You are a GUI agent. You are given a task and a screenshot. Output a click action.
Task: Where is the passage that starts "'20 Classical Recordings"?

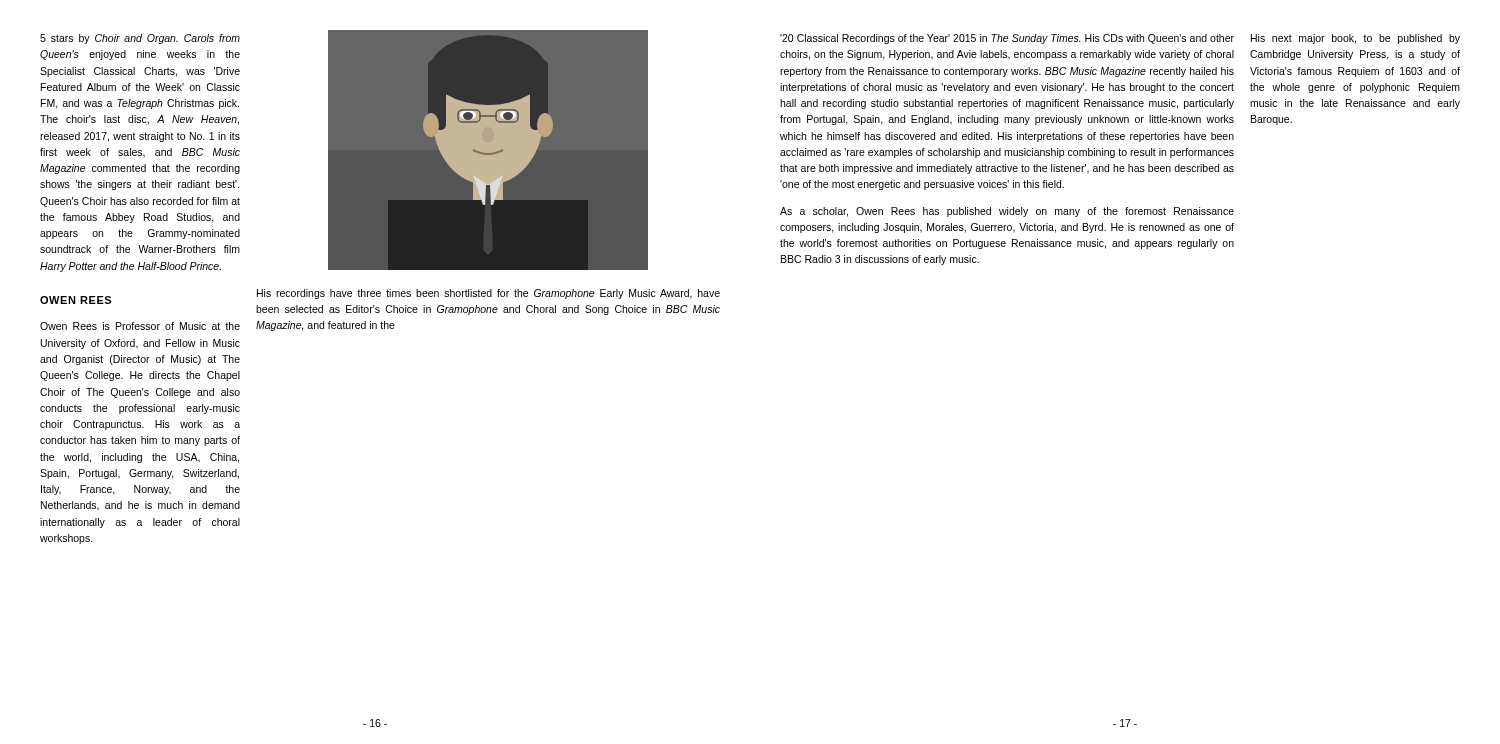(x=1007, y=111)
